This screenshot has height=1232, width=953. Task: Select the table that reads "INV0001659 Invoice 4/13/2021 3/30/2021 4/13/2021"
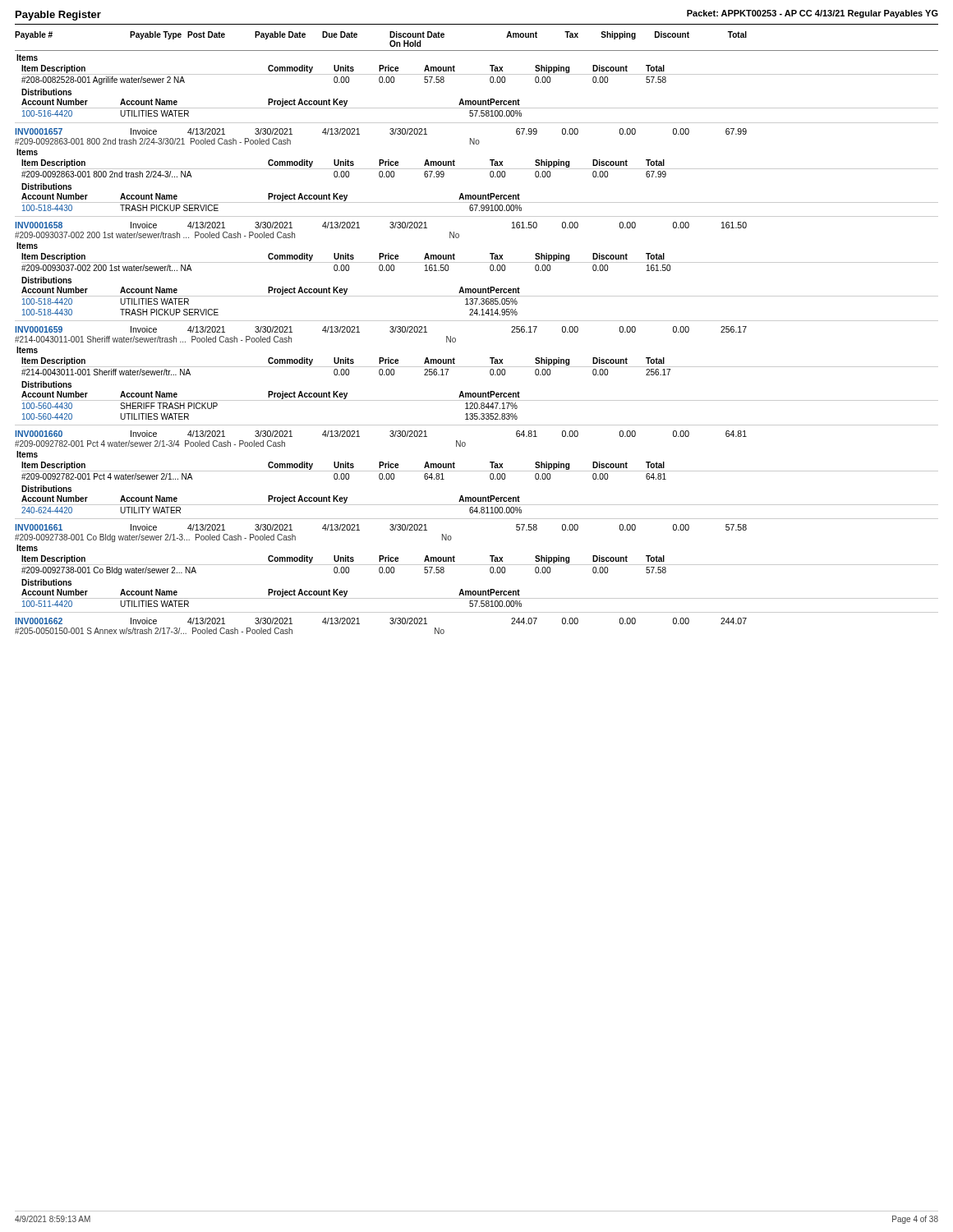(x=476, y=373)
